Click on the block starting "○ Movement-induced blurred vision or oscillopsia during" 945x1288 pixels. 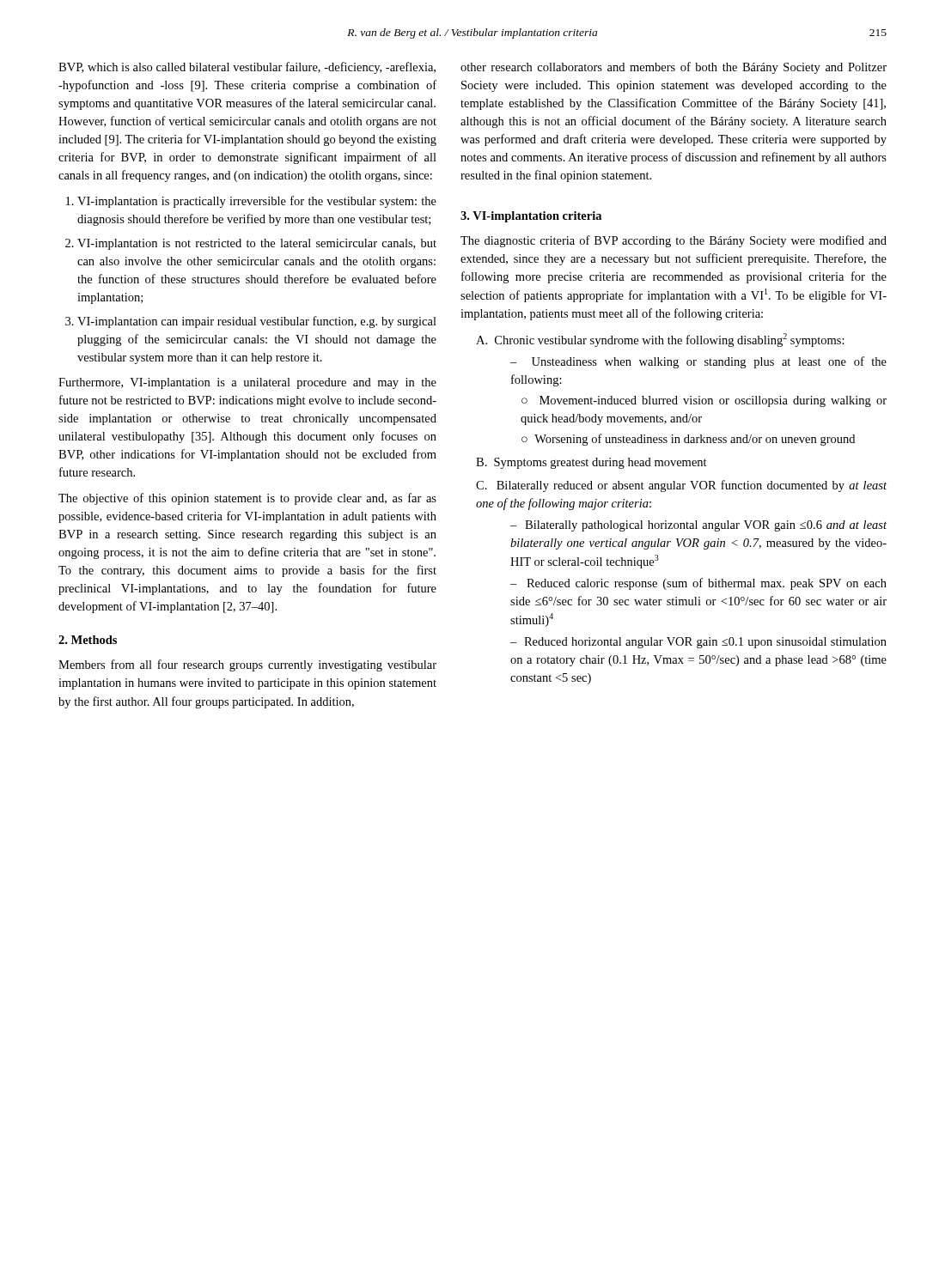pos(704,409)
